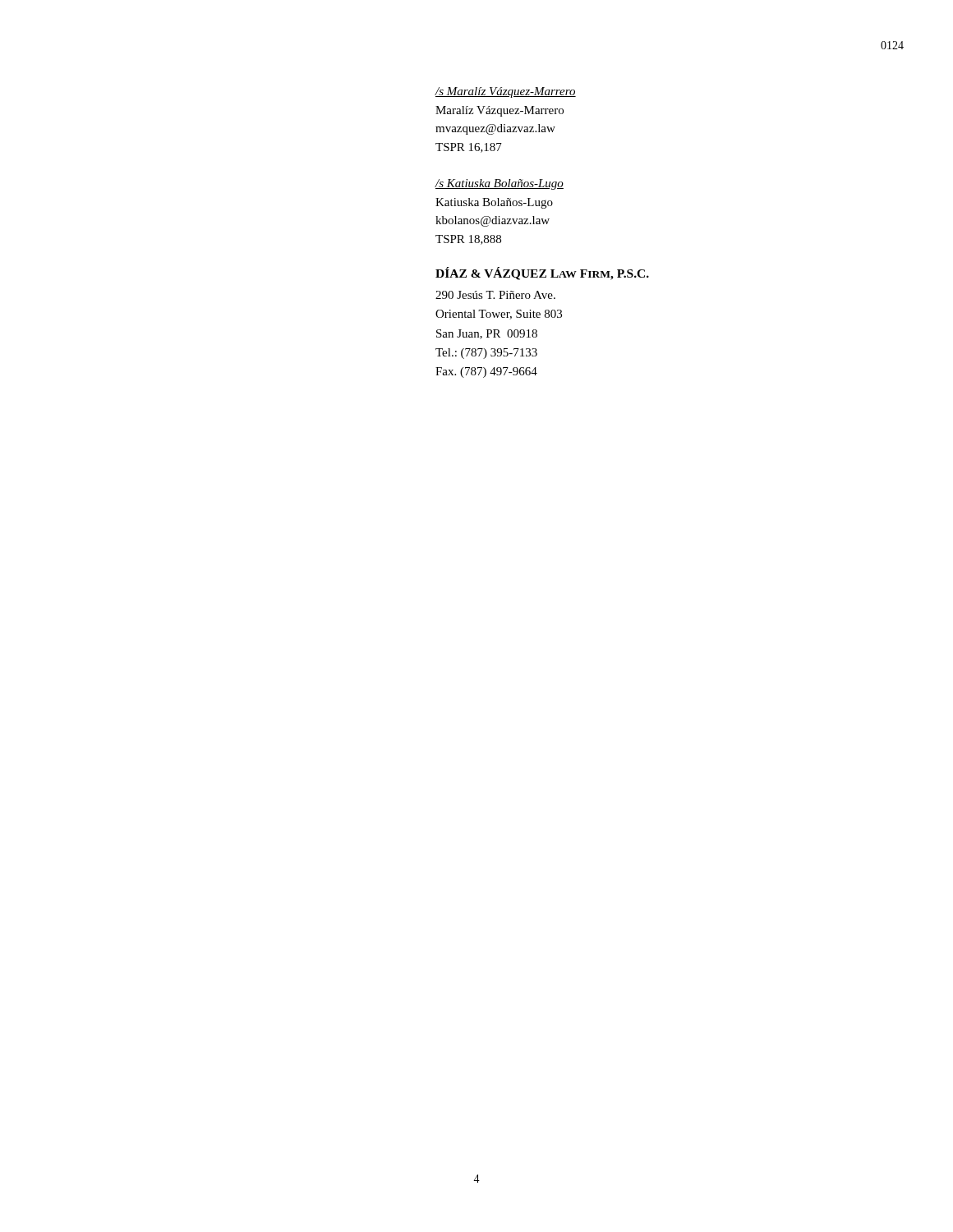Point to the text block starting "/s Katiuska Bolaños-Lugo Katiuska Bolaños-Lugo kbolanos@diazvaz.law"
This screenshot has height=1232, width=953.
click(500, 184)
